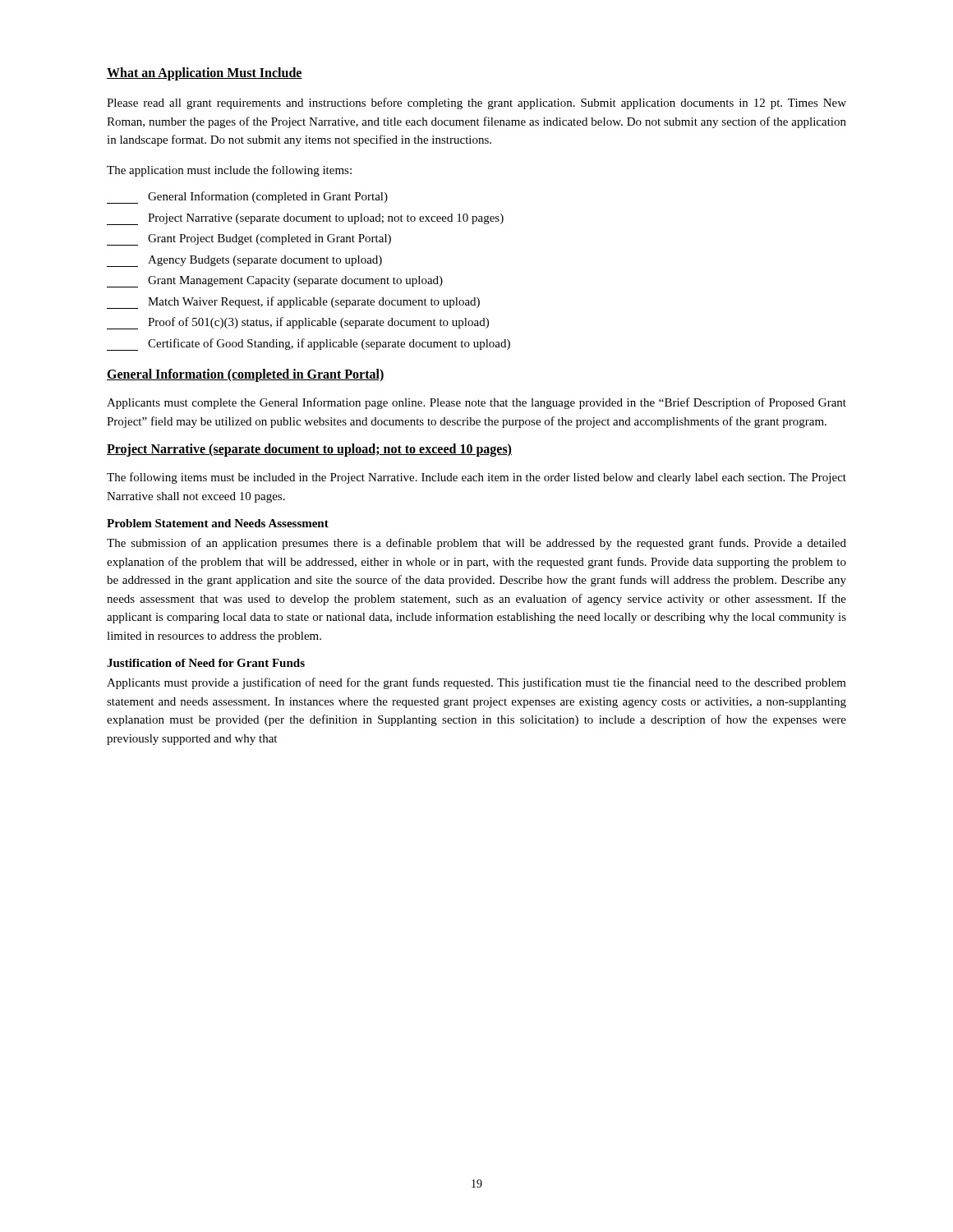
Task: Navigate to the passage starting "Problem Statement and Needs Assessment"
Action: coord(218,523)
